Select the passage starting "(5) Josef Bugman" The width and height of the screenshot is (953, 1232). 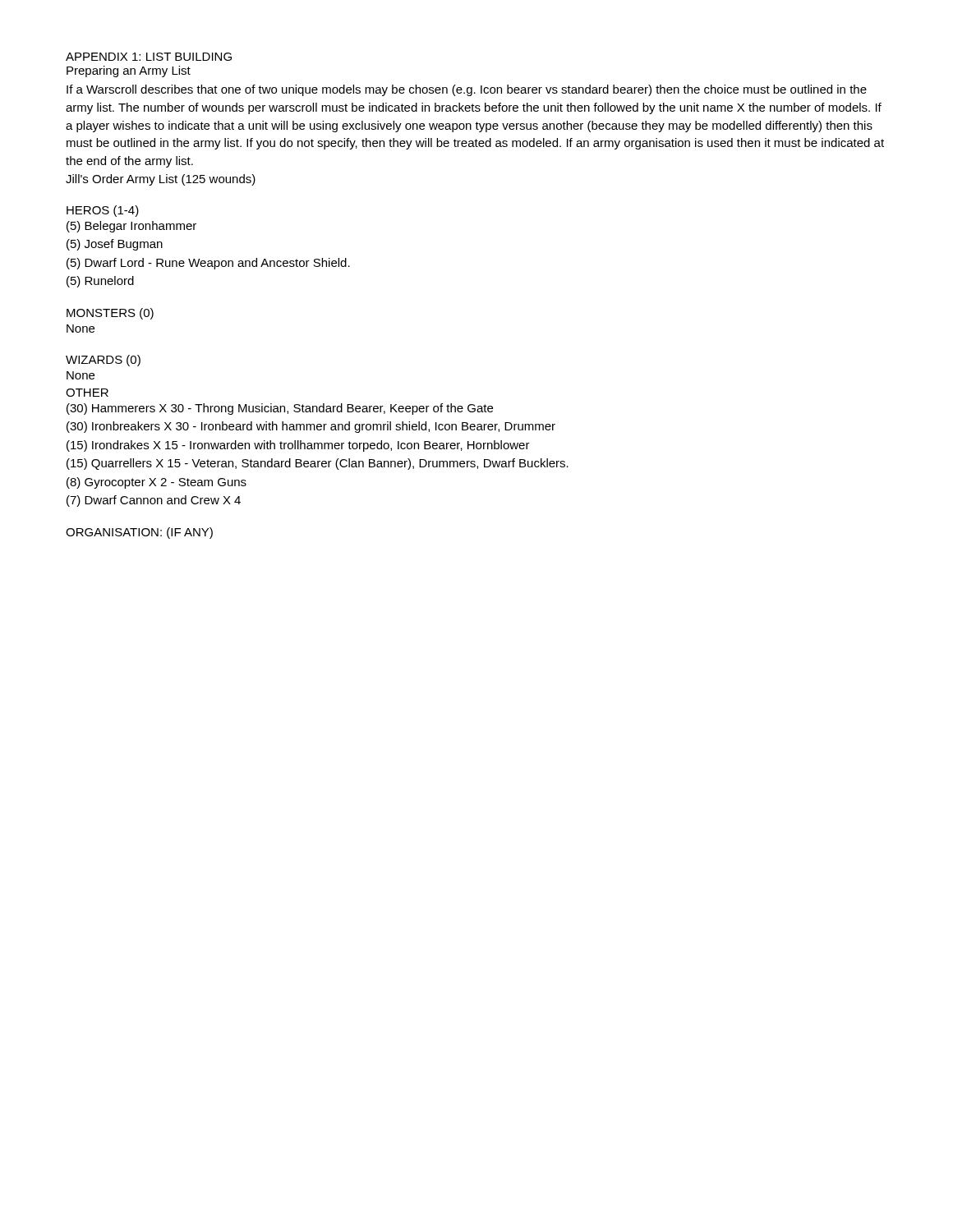tap(114, 244)
